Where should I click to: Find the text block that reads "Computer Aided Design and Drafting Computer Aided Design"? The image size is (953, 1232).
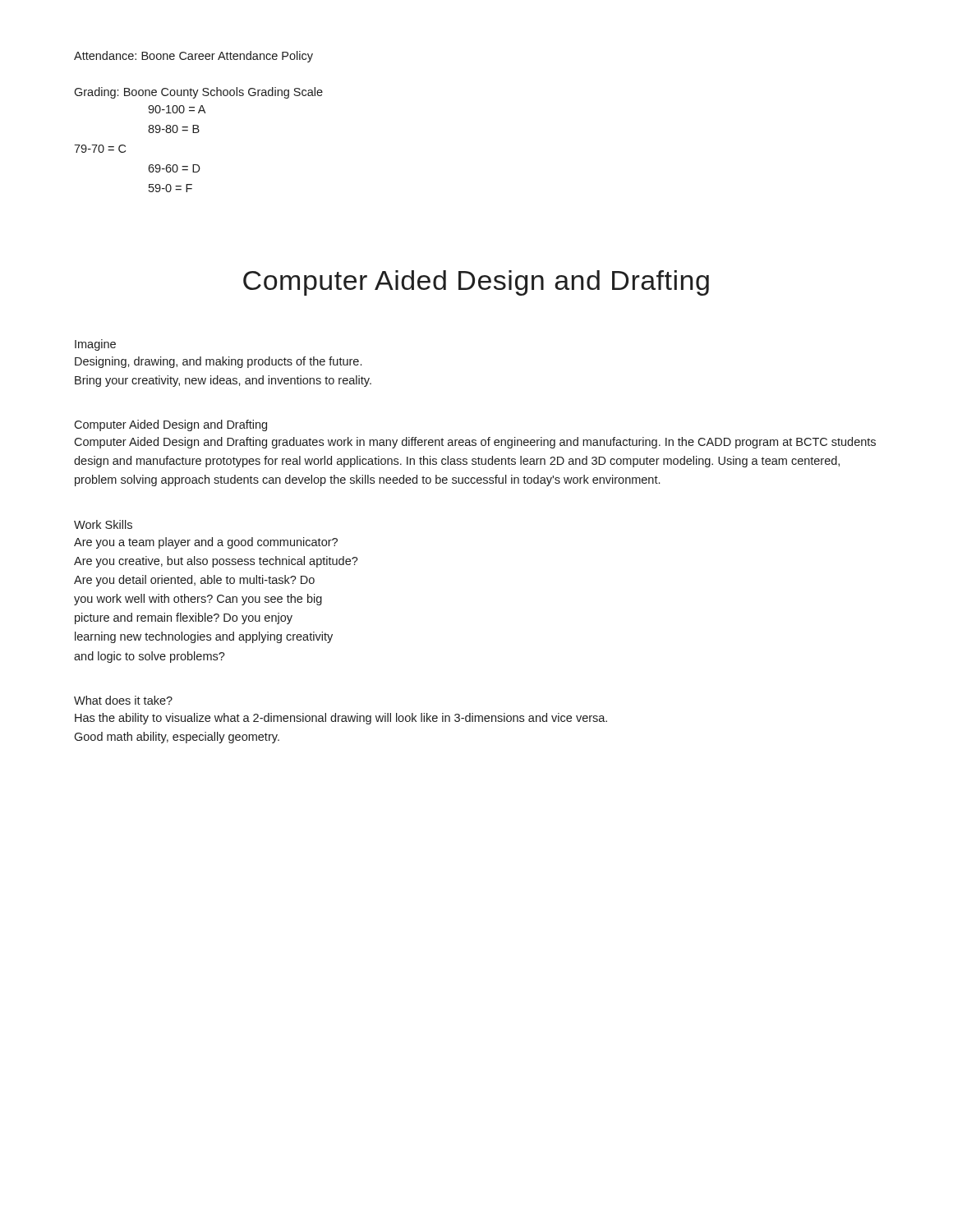tap(476, 454)
